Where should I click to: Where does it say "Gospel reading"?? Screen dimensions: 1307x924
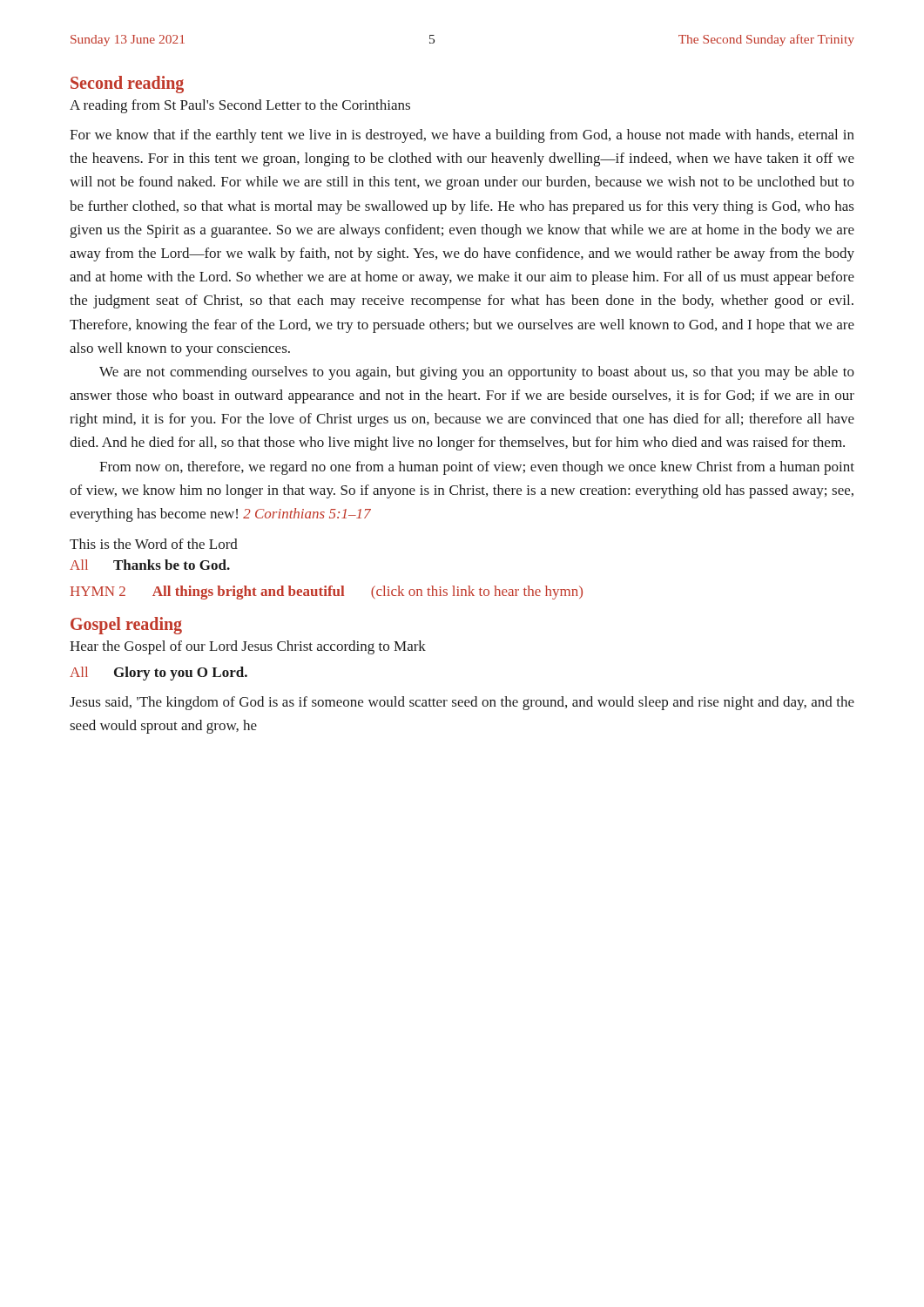click(x=126, y=624)
